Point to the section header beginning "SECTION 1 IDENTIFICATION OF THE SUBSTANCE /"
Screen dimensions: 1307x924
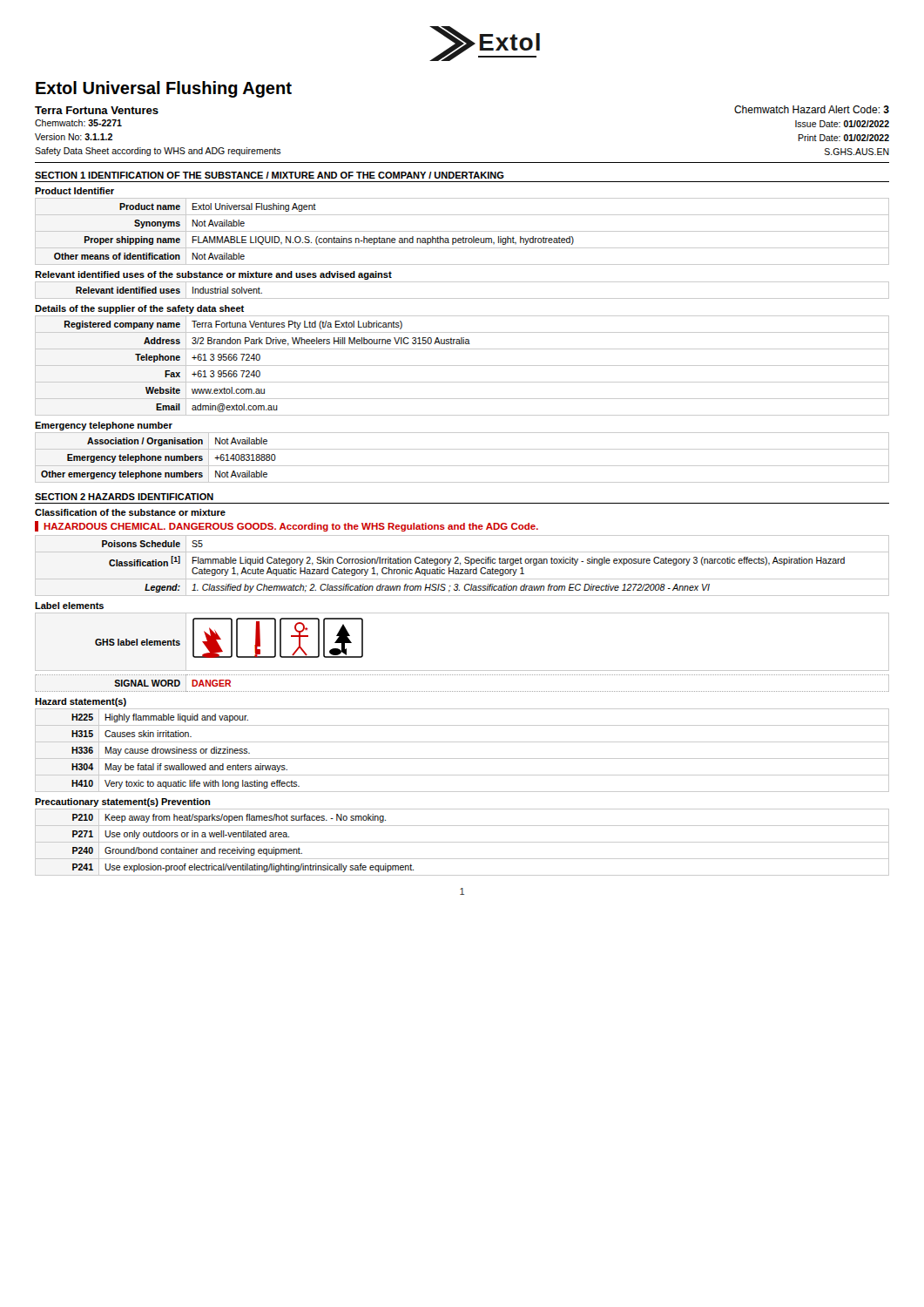(269, 175)
